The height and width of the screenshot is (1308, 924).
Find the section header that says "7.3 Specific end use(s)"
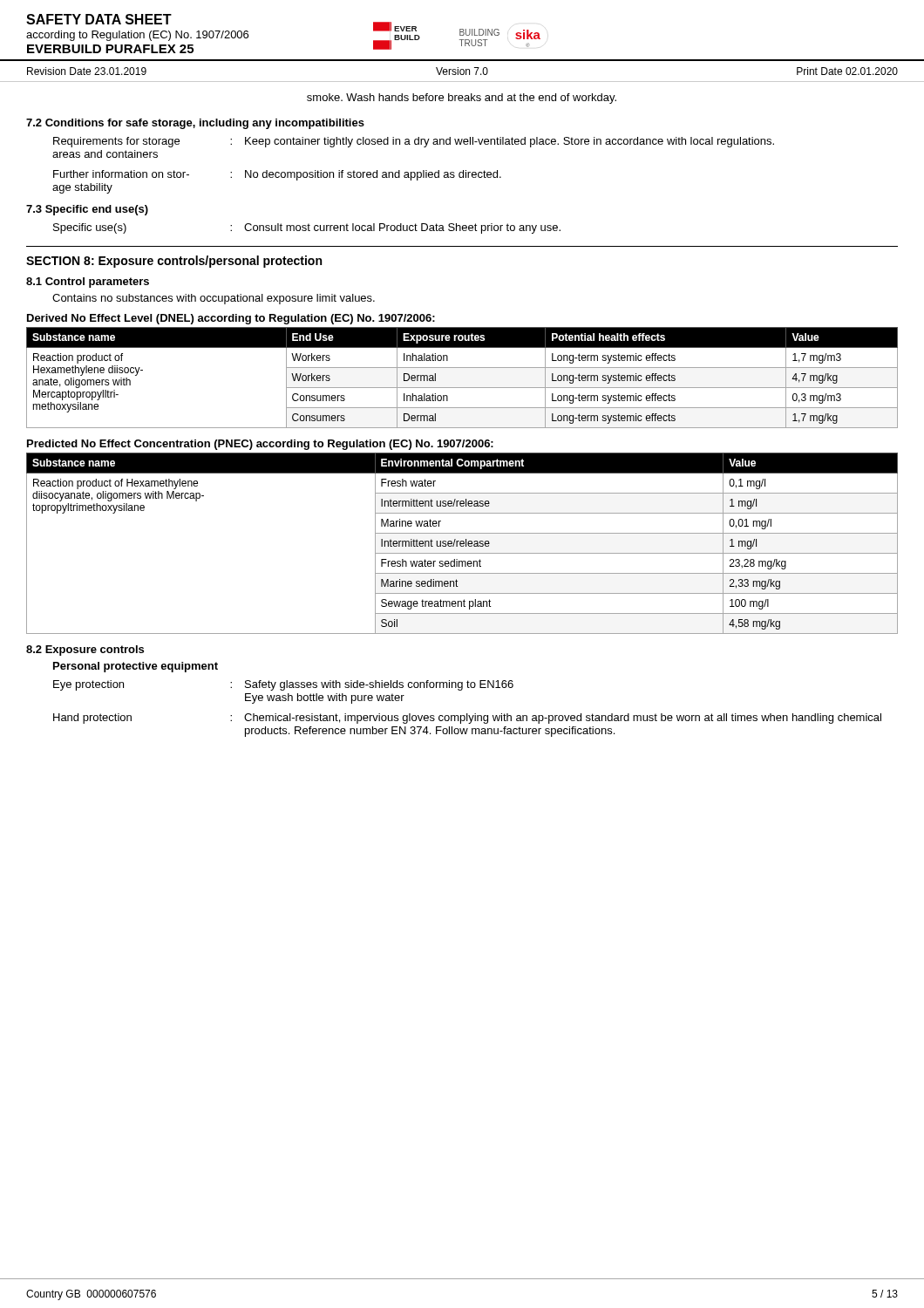[x=87, y=209]
